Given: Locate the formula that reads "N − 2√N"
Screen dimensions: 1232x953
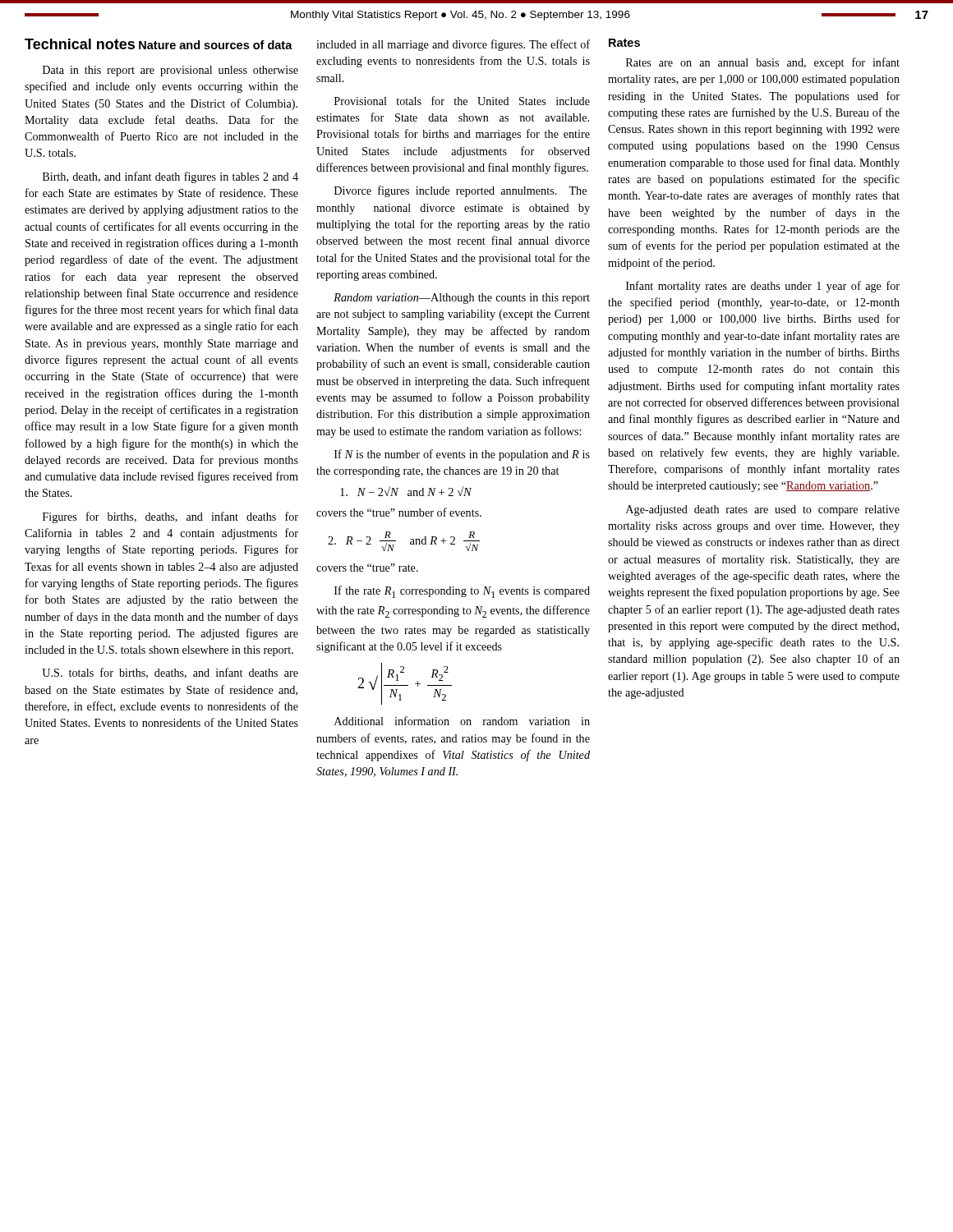Looking at the screenshot, I should (405, 492).
